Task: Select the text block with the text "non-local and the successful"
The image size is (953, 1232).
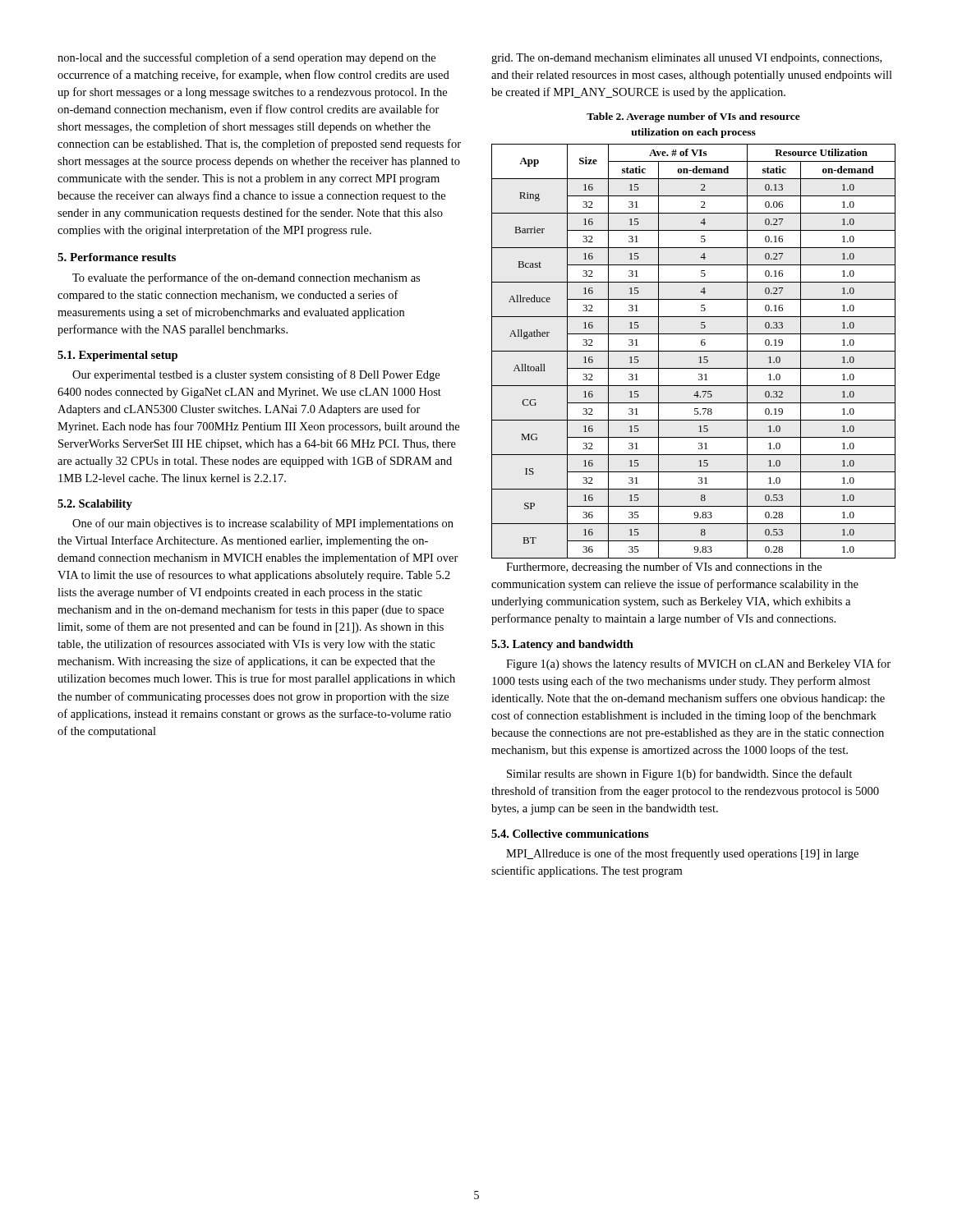Action: [x=260, y=144]
